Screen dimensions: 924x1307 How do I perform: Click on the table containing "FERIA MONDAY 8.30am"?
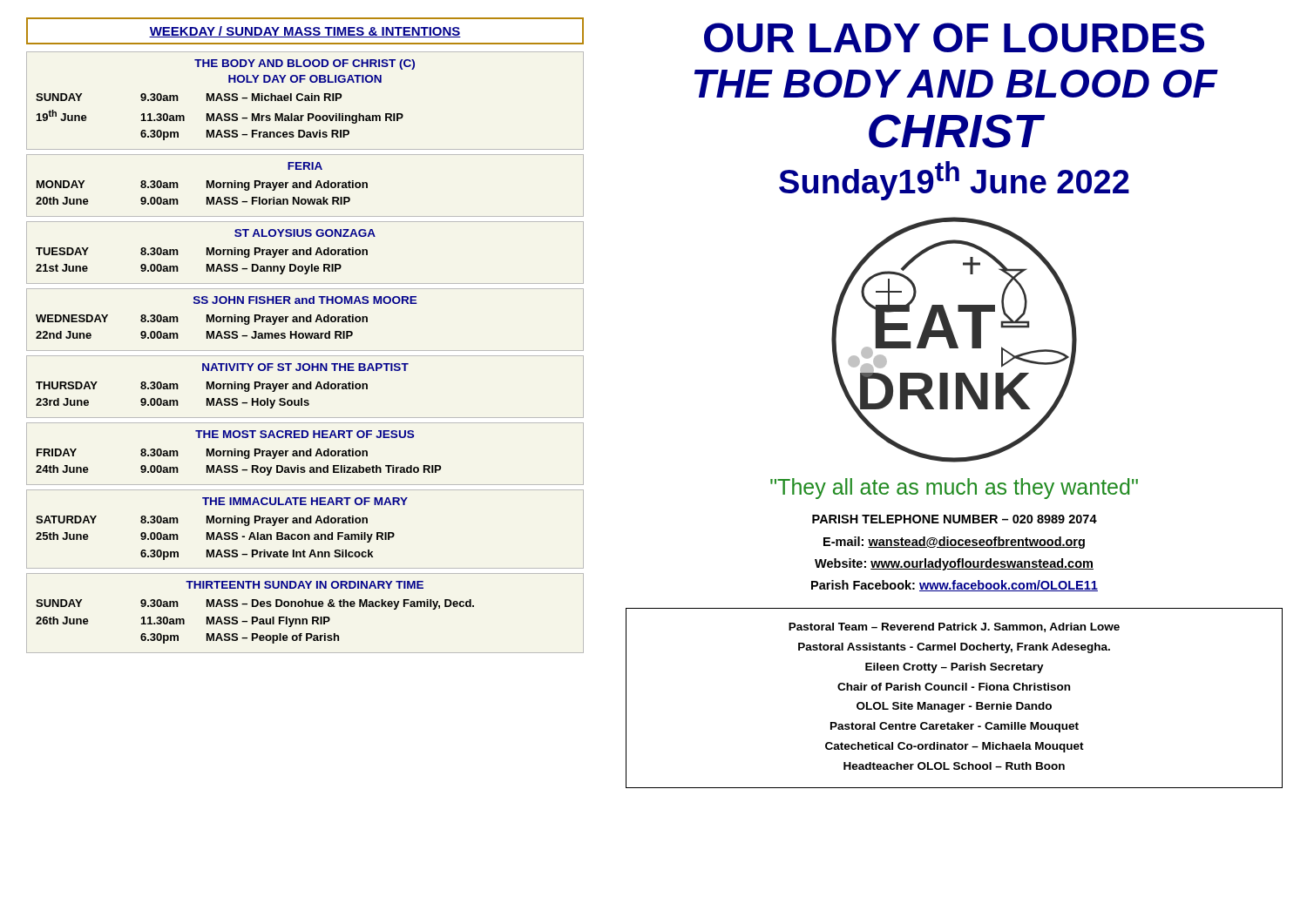click(x=305, y=185)
